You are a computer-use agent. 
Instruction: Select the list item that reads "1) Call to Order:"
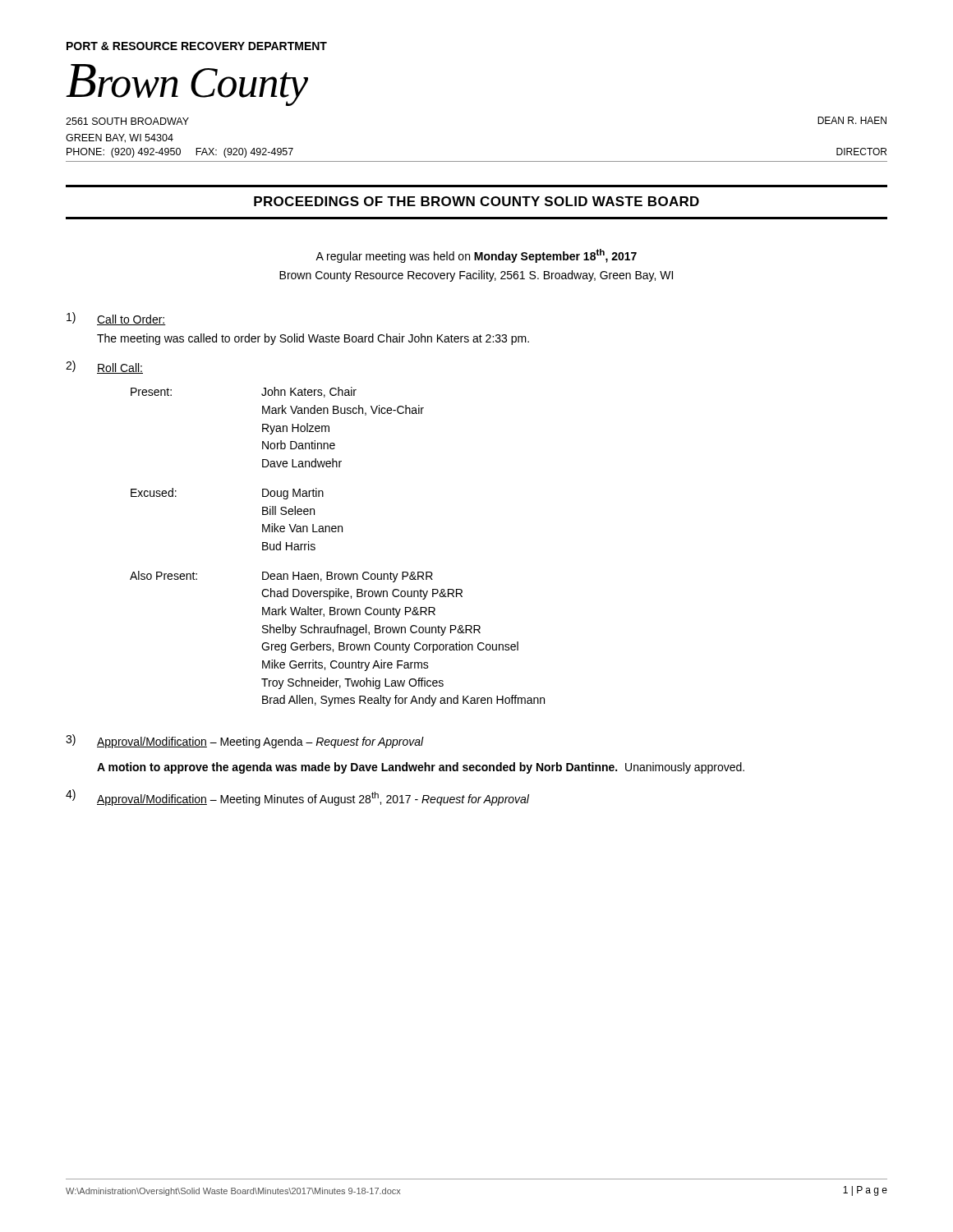476,329
